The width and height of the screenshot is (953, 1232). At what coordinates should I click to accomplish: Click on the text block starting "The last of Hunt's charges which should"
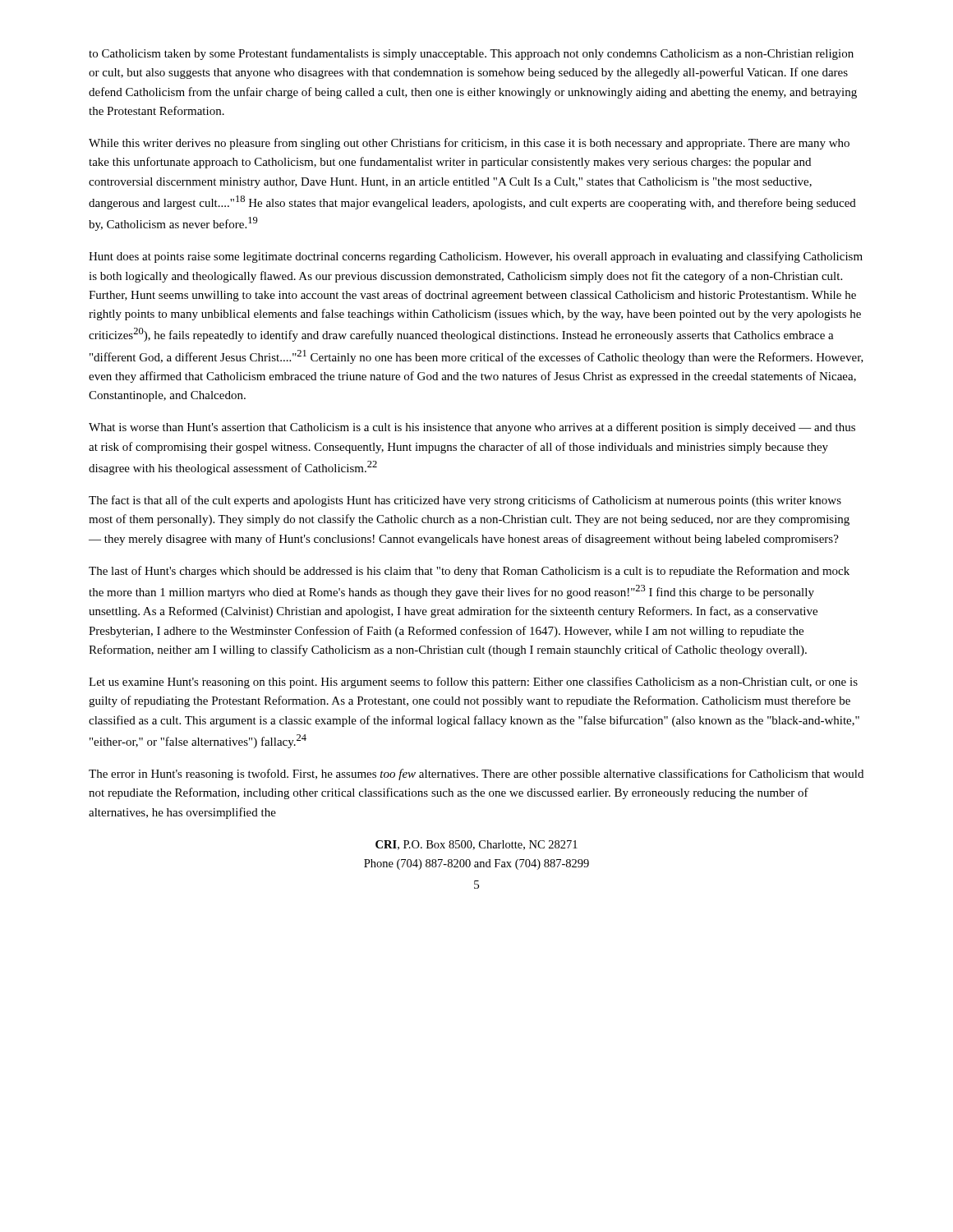pos(469,610)
